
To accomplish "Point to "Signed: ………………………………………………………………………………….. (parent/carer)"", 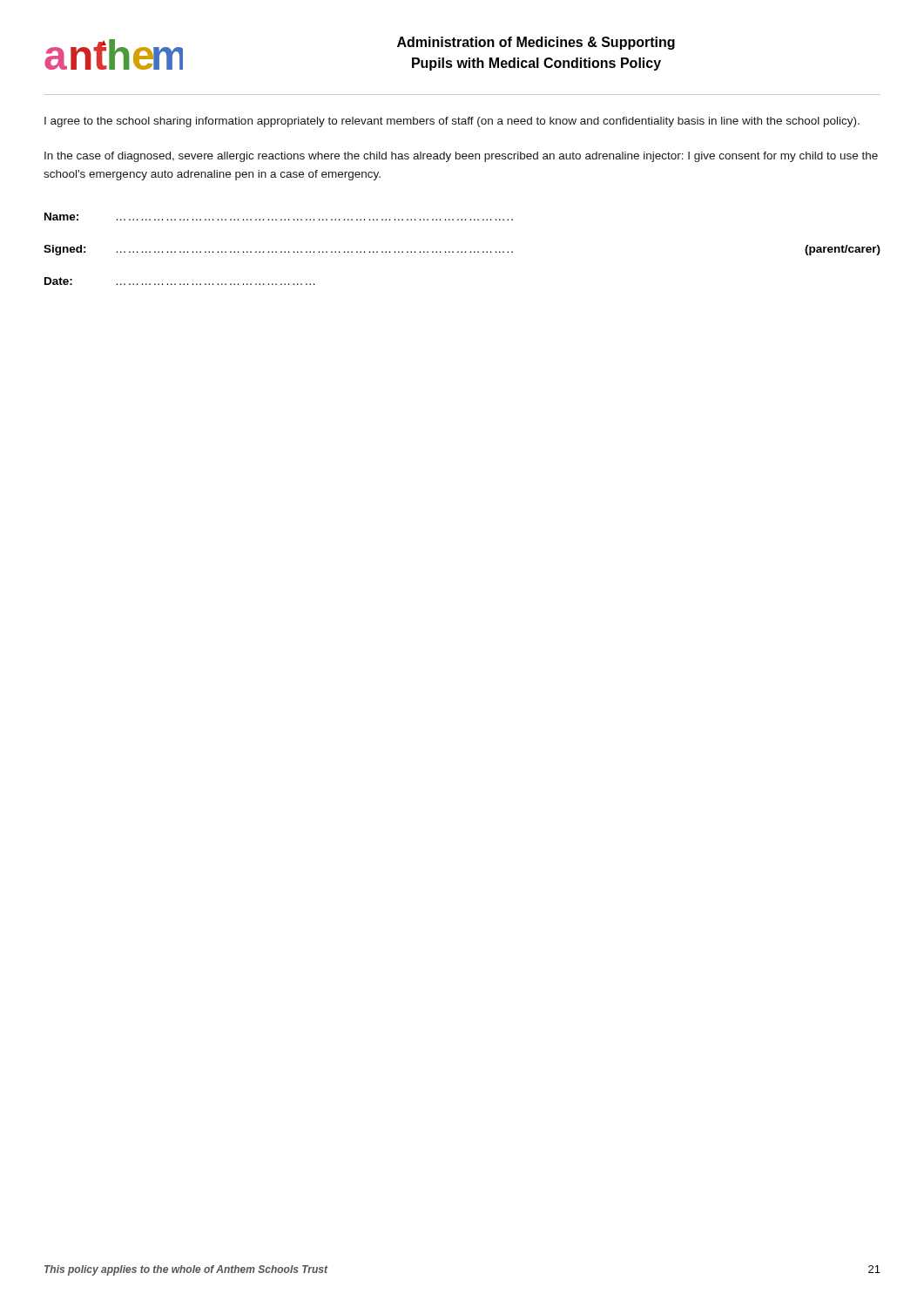I will [x=462, y=249].
